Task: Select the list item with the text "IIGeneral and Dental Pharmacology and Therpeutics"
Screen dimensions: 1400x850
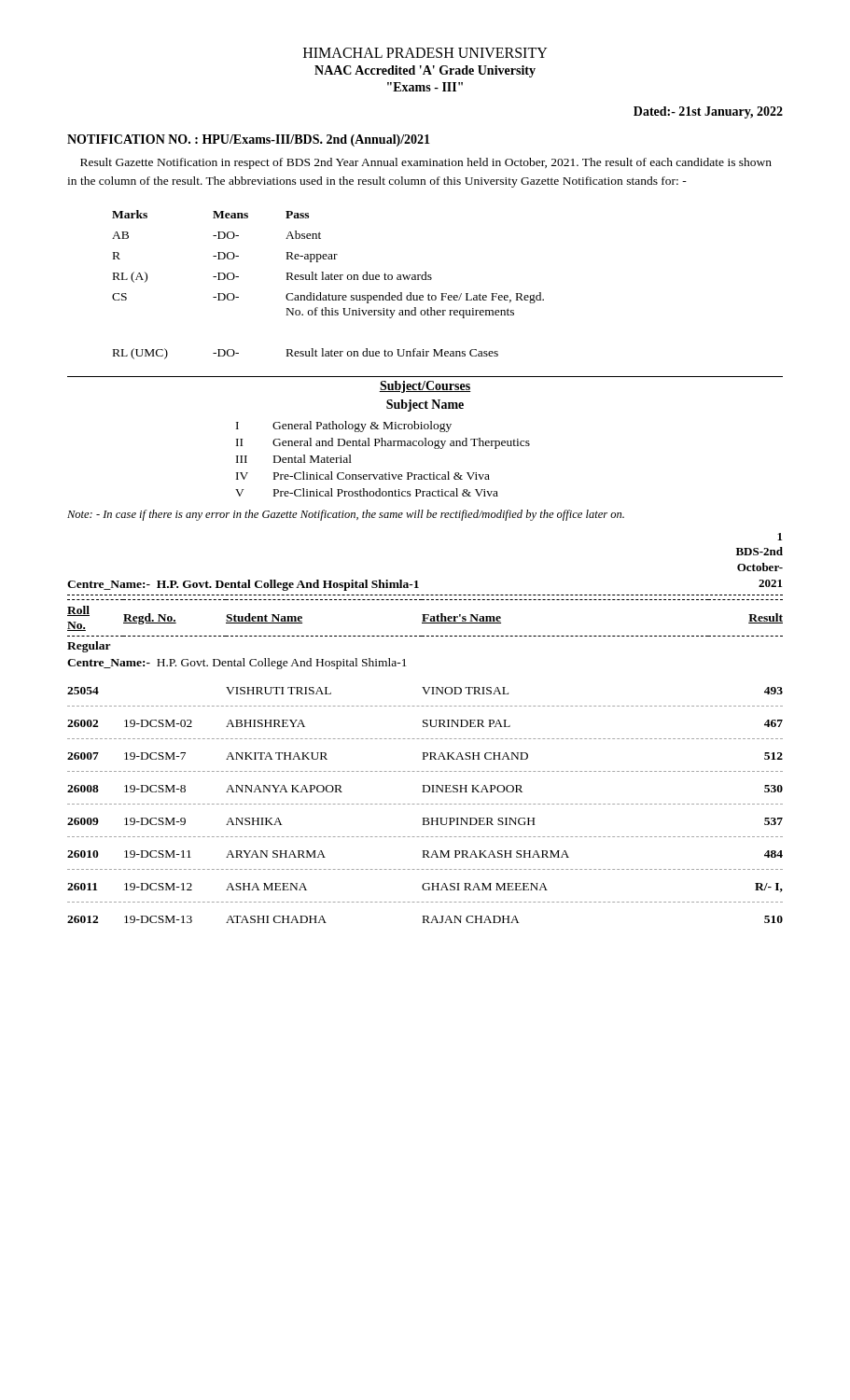Action: click(x=383, y=442)
